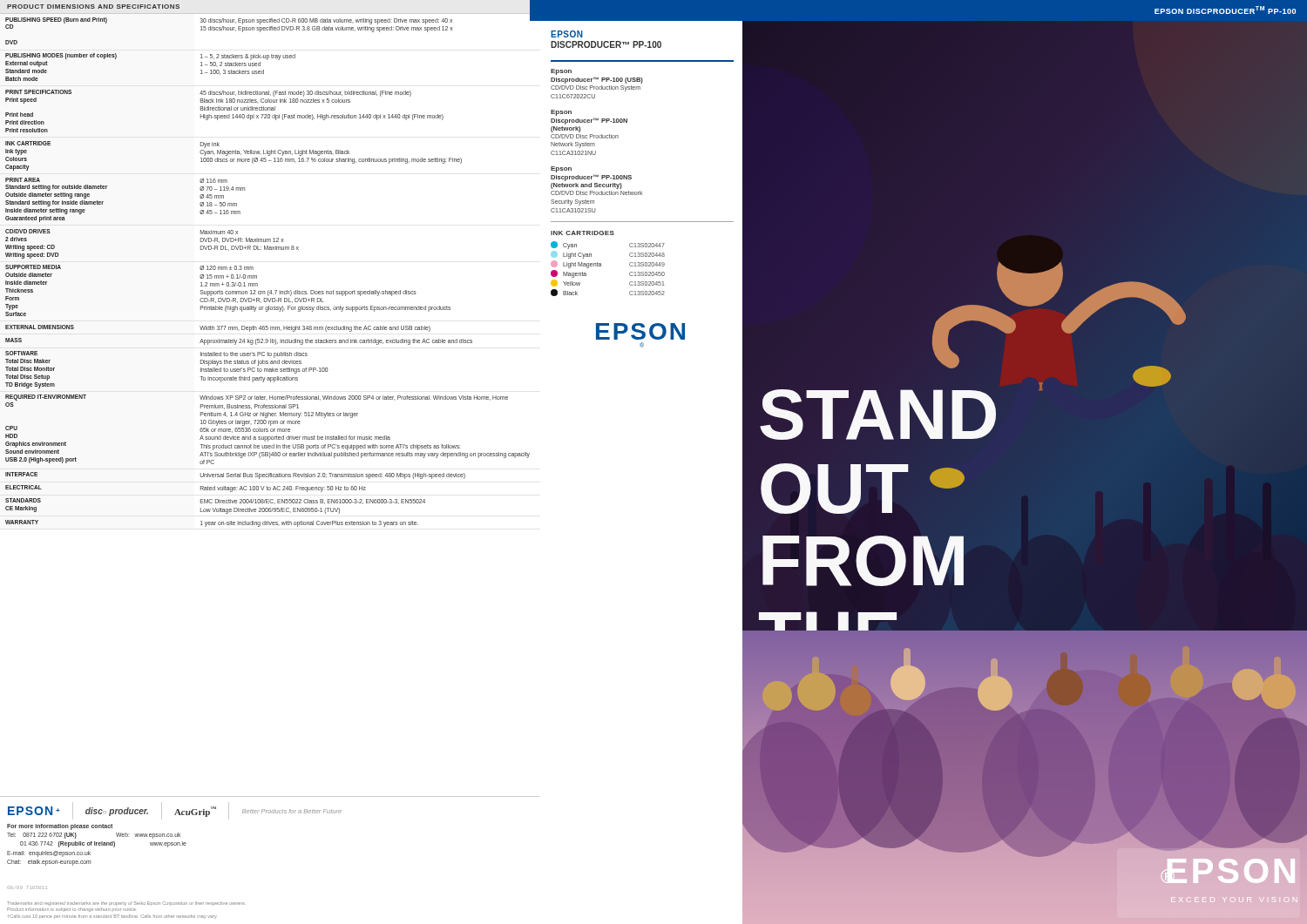Screen dimensions: 924x1307
Task: Point to the block beginning "Tel: 0871 222 6702 (UK)"
Action: 97,848
